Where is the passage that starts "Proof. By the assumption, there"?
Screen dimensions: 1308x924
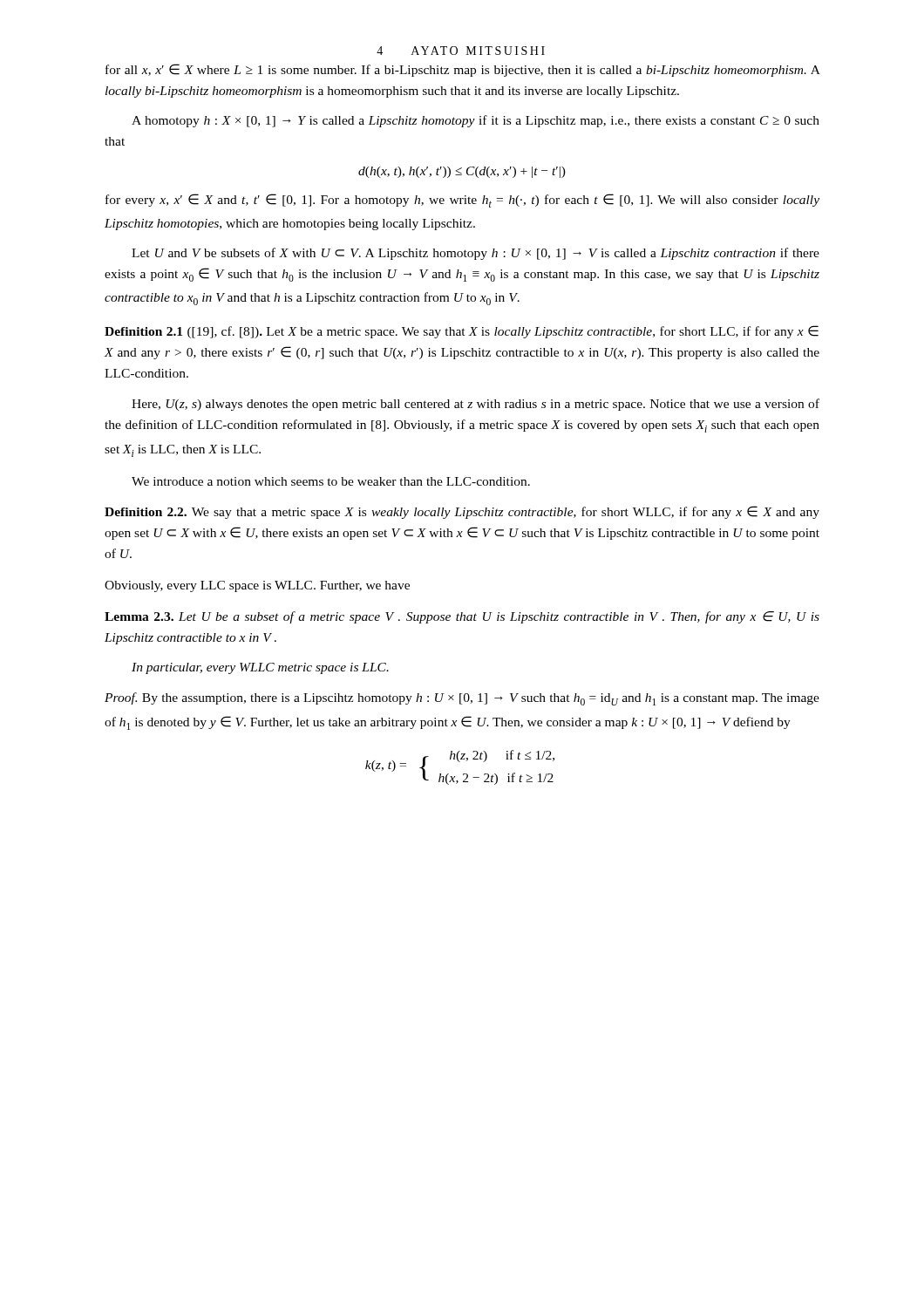[462, 711]
